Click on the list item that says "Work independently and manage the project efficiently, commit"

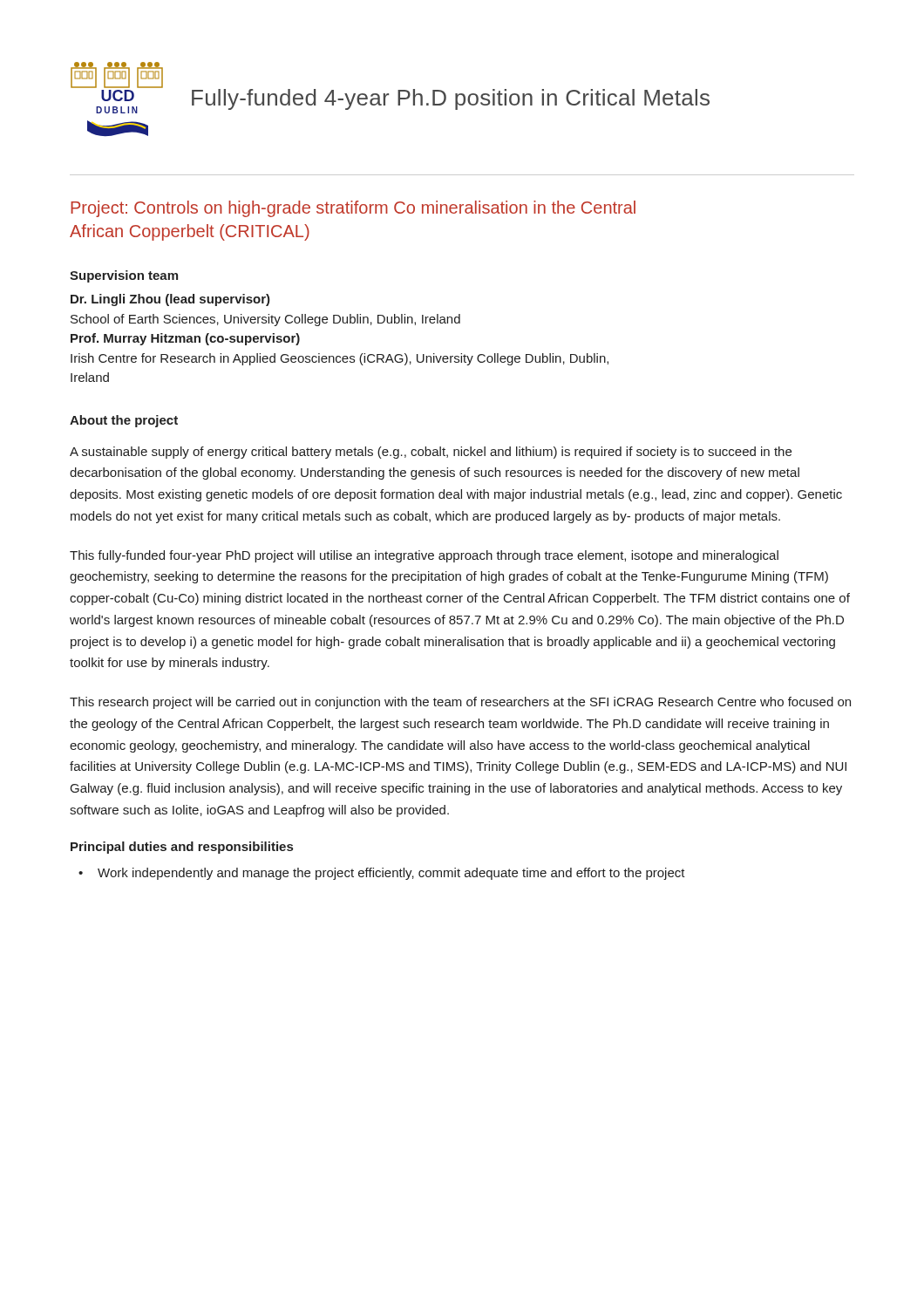[391, 872]
